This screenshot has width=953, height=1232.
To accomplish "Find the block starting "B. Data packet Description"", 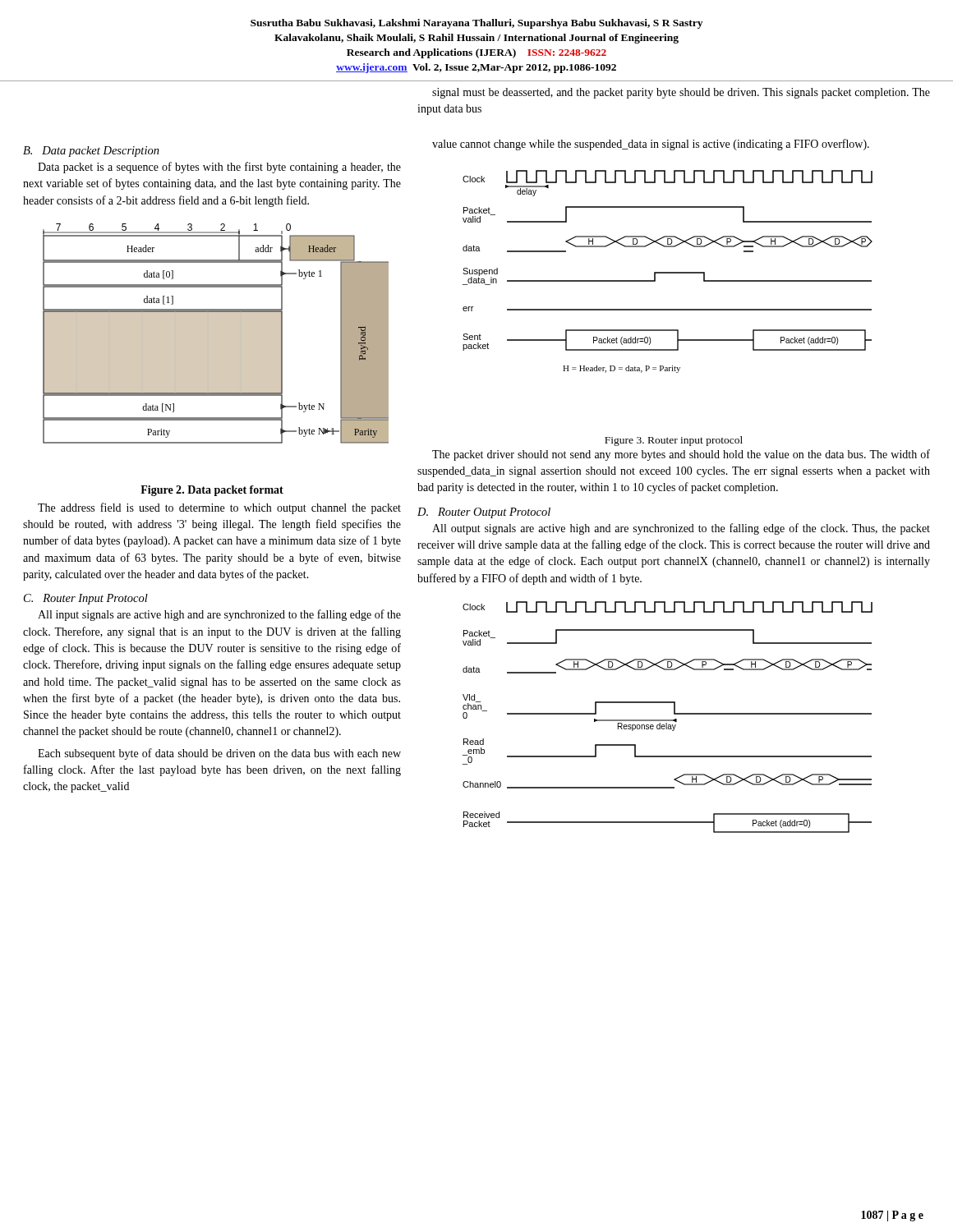I will (x=212, y=151).
